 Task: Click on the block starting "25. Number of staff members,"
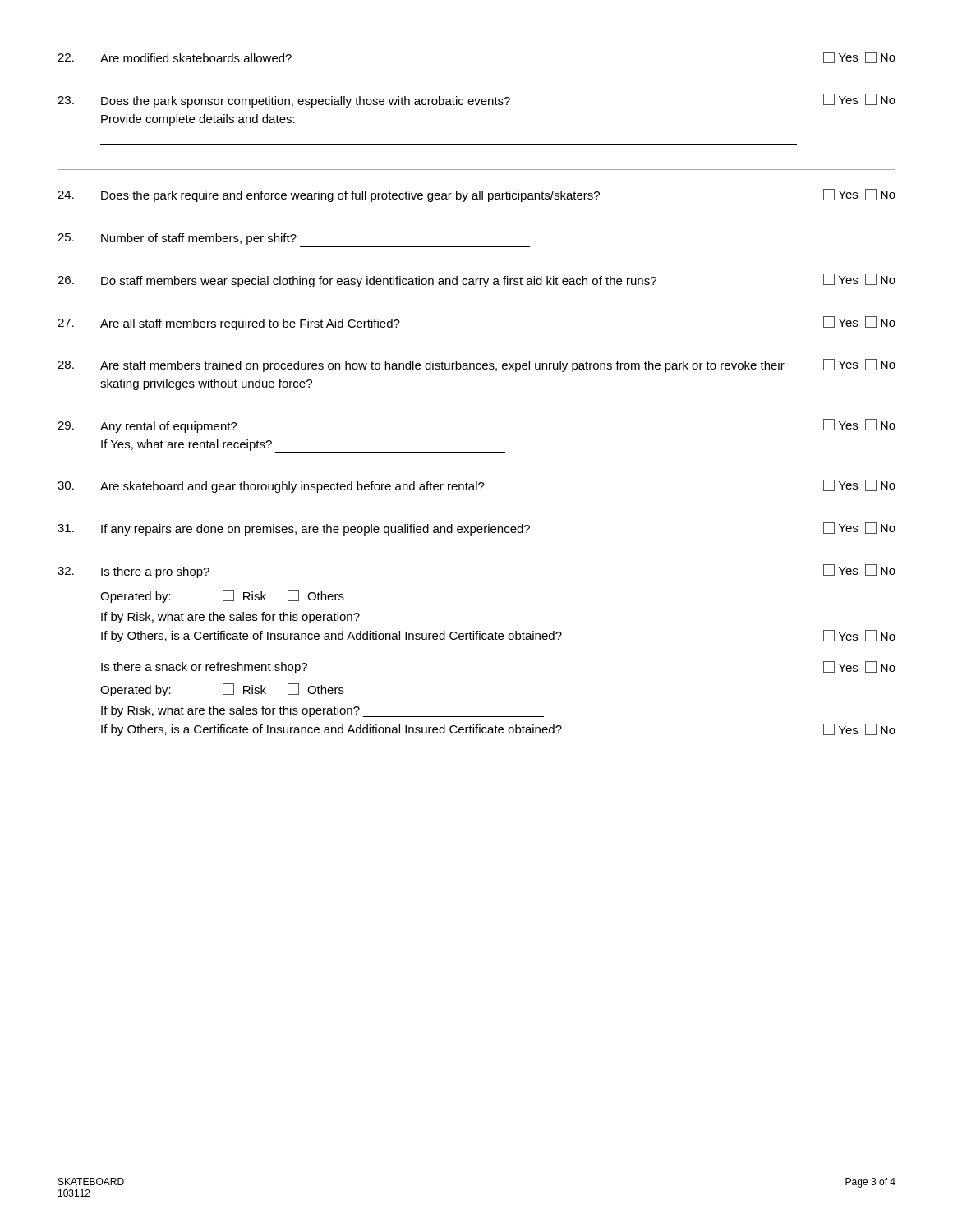476,238
